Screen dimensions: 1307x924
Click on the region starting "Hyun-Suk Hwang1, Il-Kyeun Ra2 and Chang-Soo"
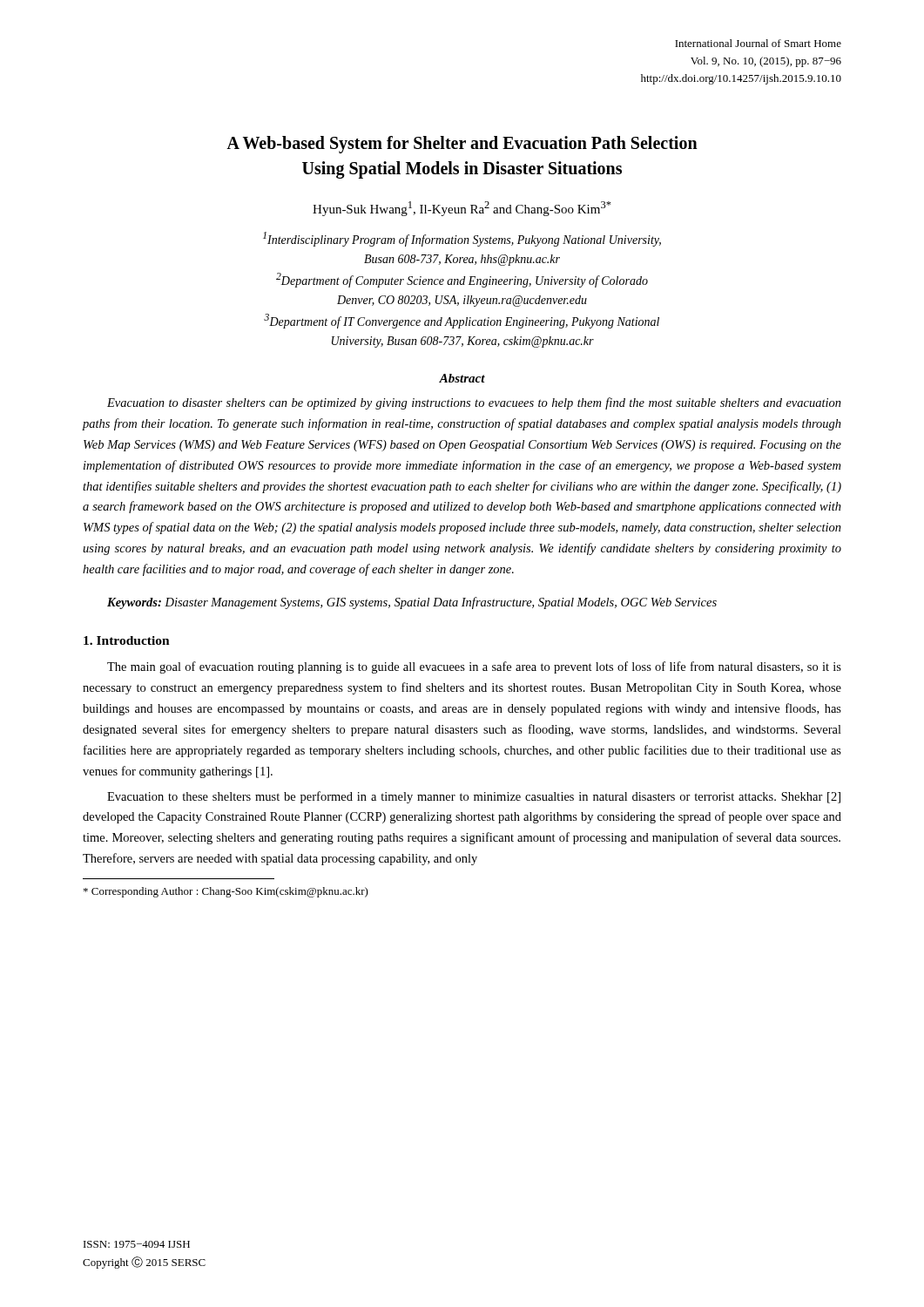462,207
